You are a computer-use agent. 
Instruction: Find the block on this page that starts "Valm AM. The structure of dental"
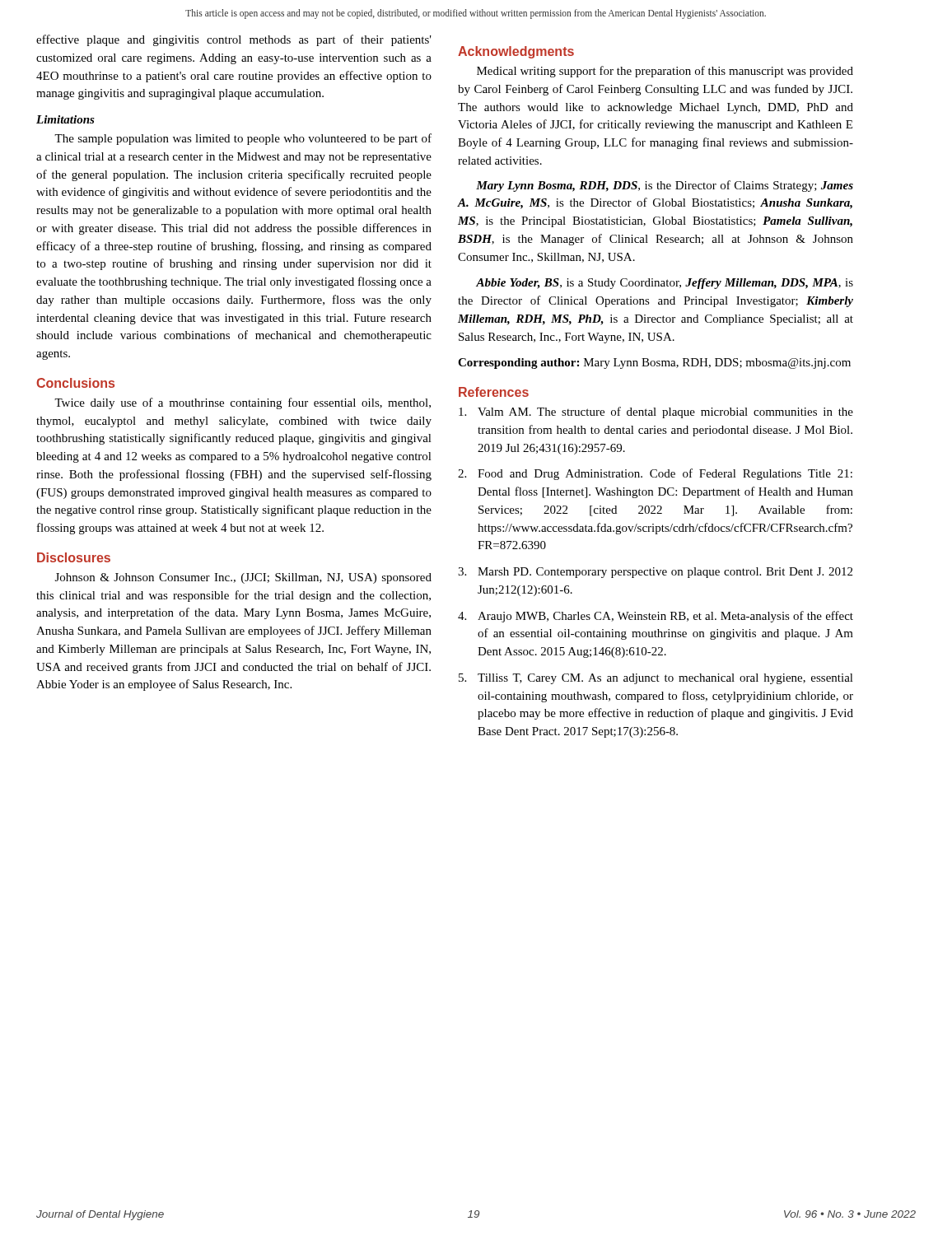tap(656, 430)
